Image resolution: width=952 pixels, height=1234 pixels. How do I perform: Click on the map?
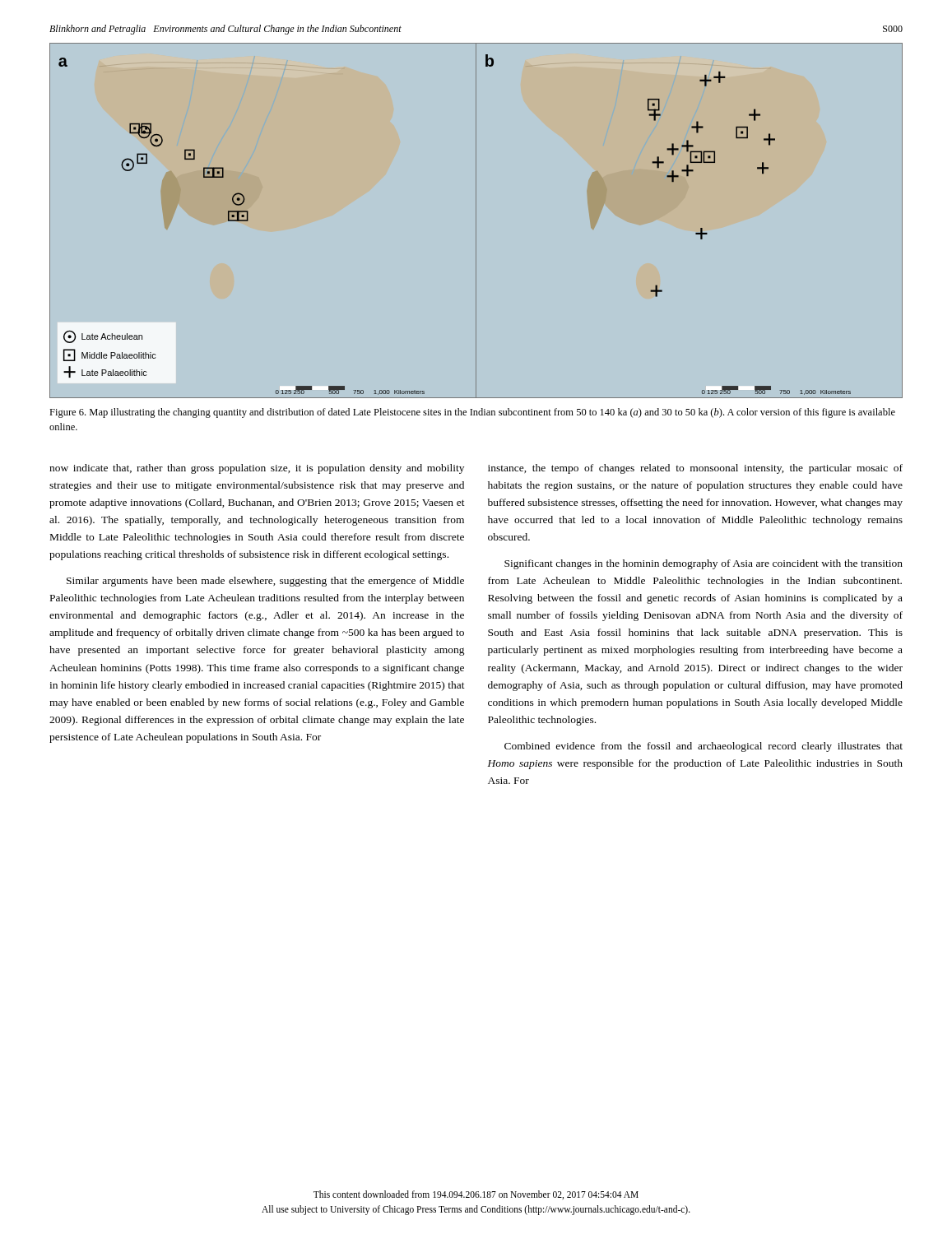coord(476,221)
